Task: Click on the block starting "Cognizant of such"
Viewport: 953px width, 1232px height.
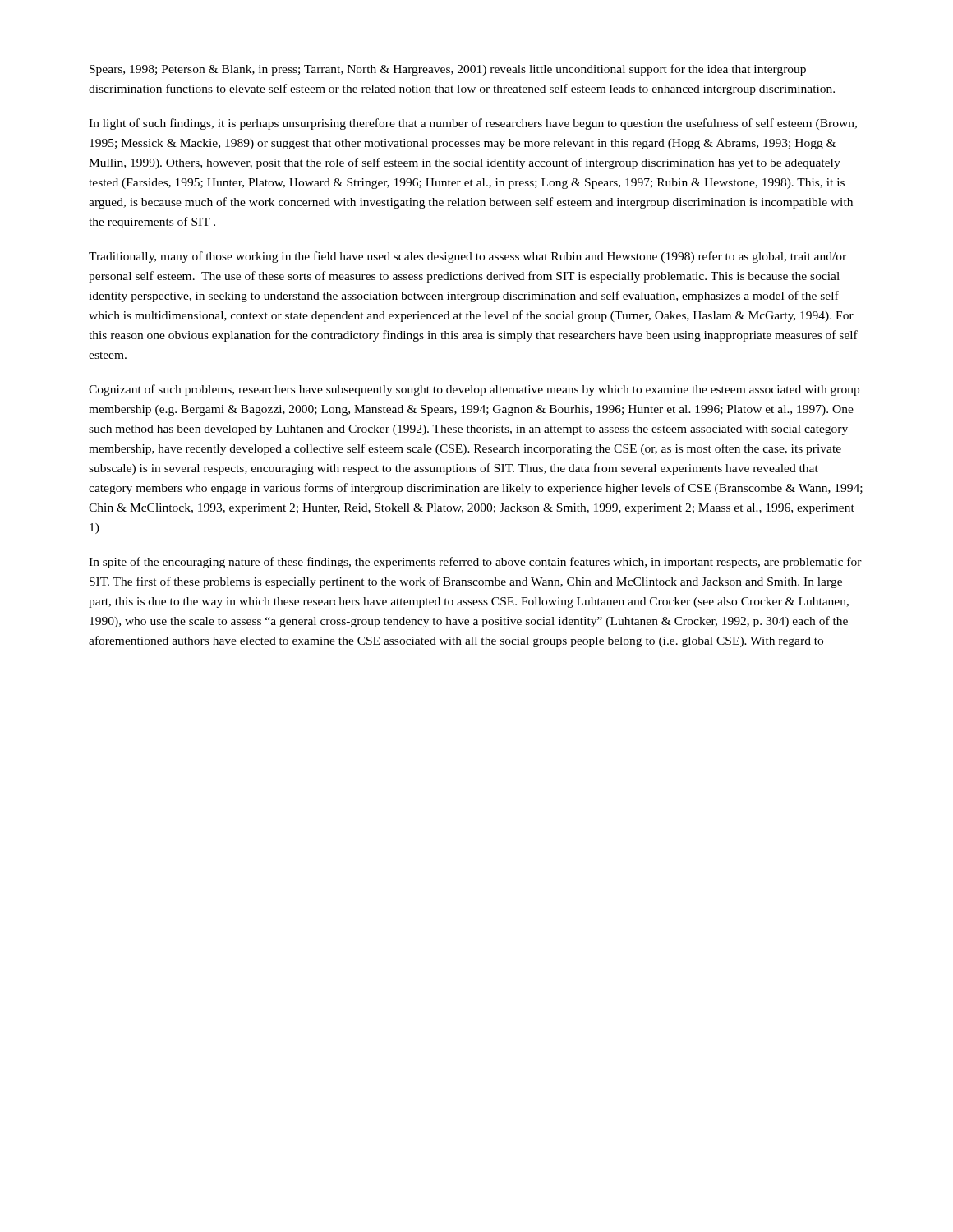Action: [476, 458]
